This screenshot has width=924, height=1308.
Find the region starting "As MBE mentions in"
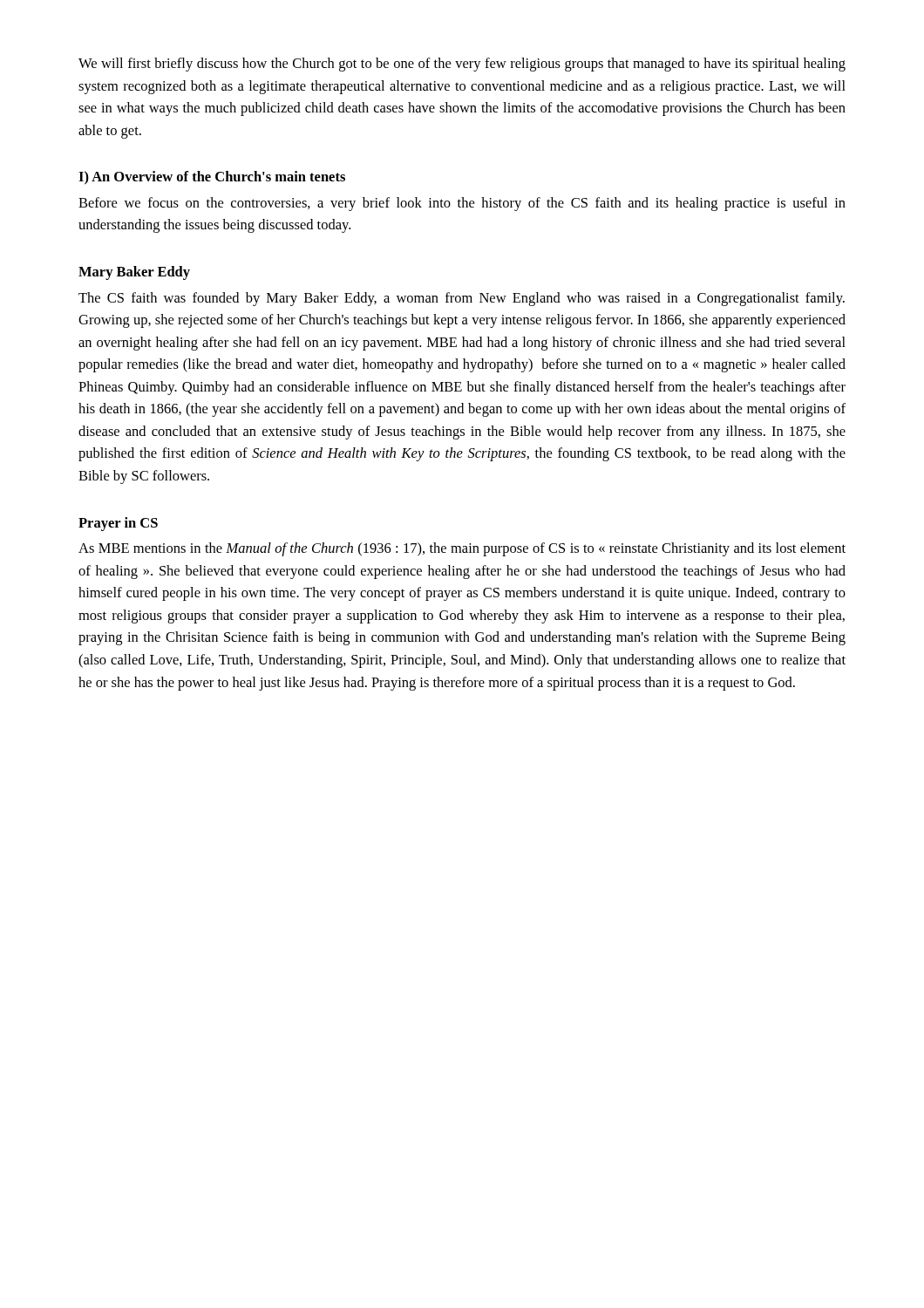coord(462,615)
